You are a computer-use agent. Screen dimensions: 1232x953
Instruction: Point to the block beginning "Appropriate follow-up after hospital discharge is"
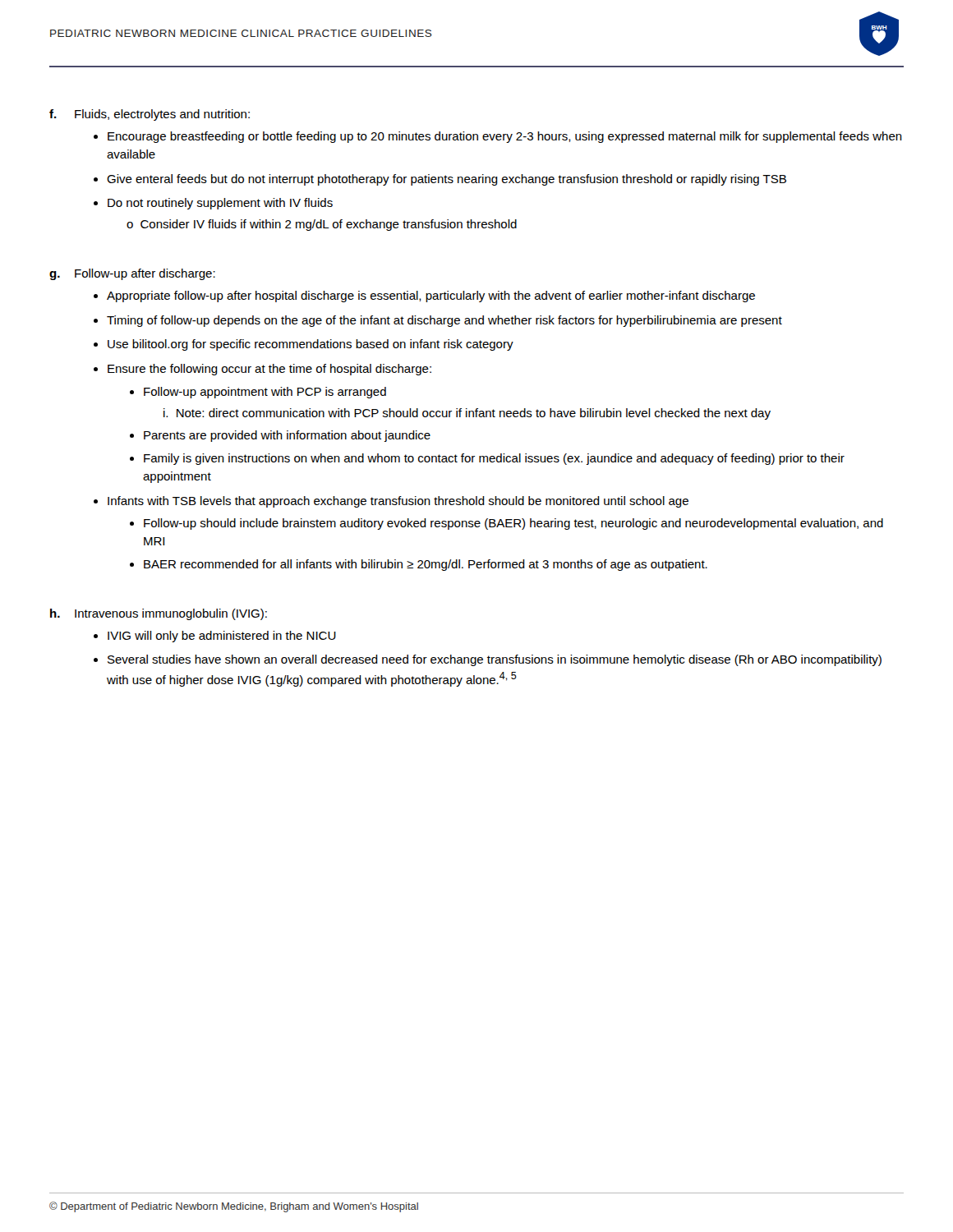pyautogui.click(x=431, y=295)
